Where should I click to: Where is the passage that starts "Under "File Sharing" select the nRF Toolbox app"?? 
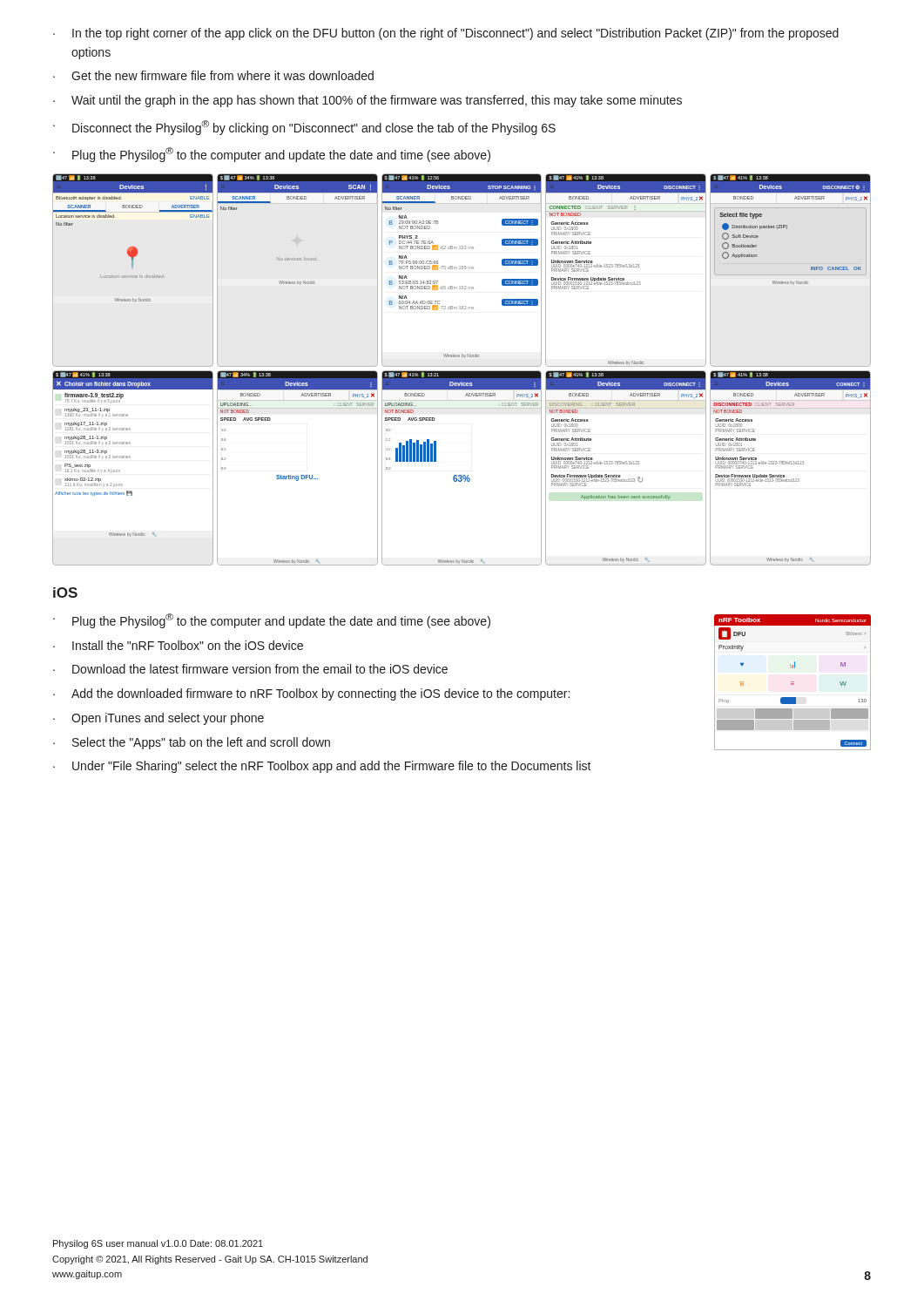331,766
